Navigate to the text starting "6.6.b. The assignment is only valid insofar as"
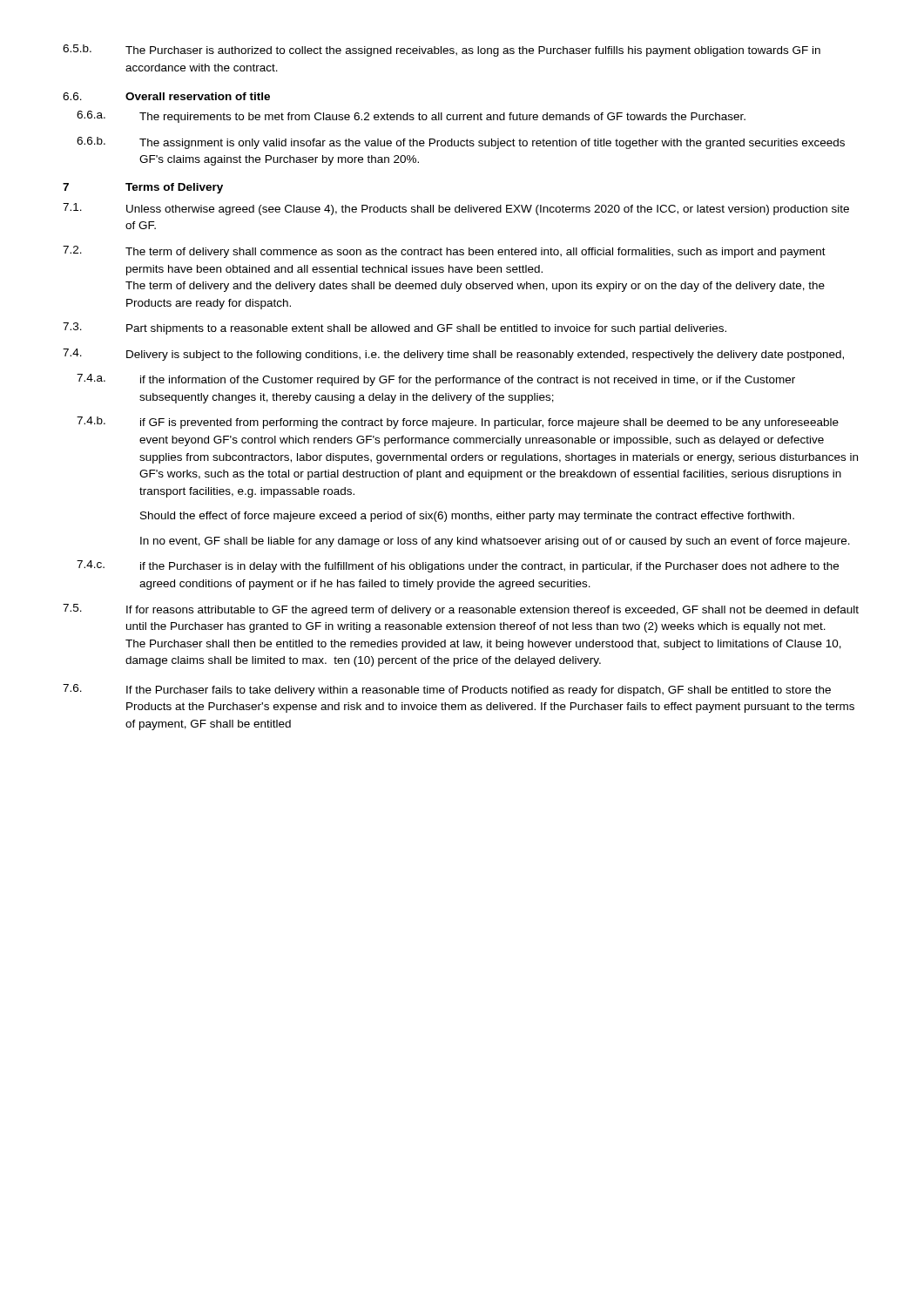Viewport: 924px width, 1307px height. click(462, 151)
